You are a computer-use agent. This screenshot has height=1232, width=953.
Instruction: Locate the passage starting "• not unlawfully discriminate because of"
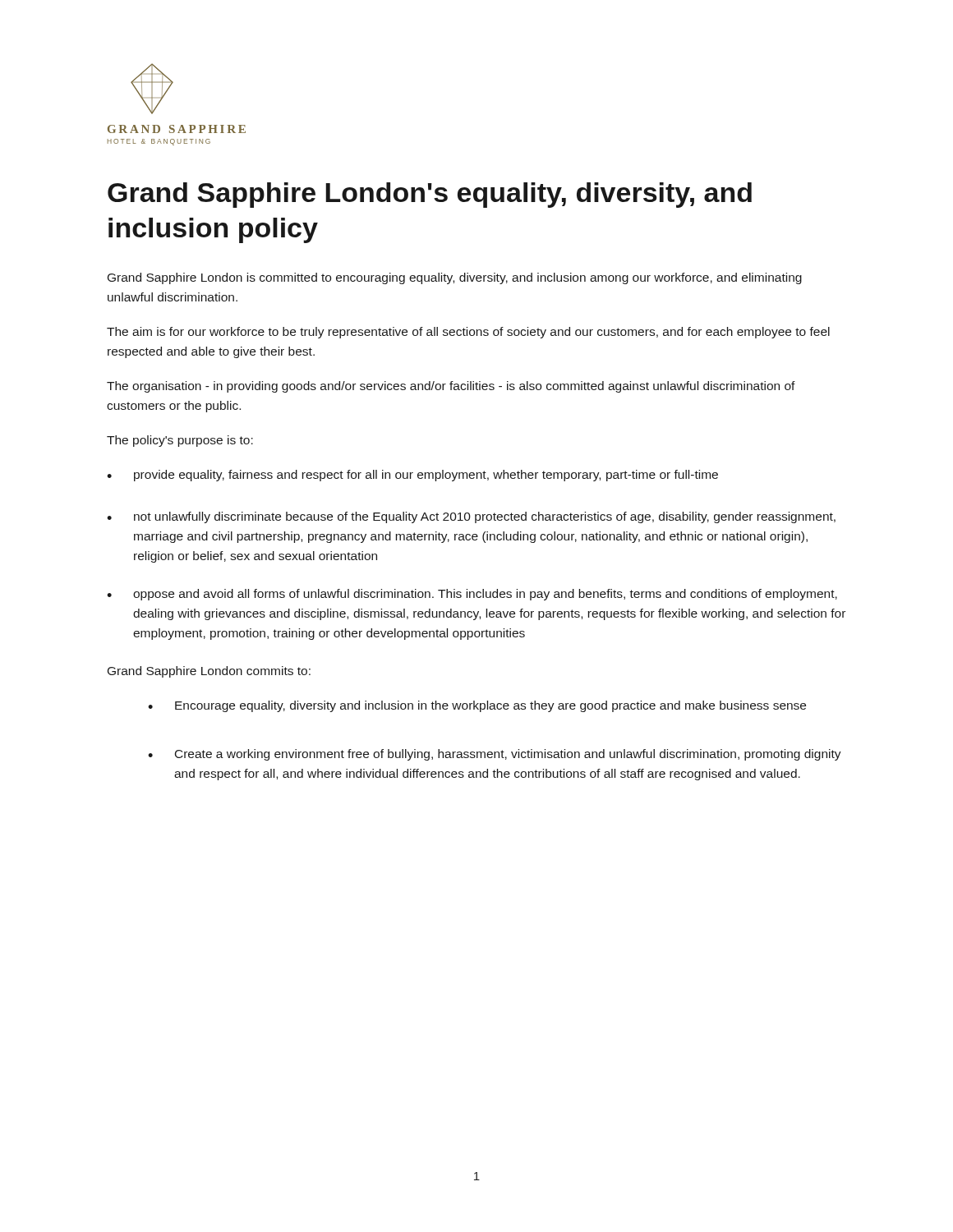476,536
